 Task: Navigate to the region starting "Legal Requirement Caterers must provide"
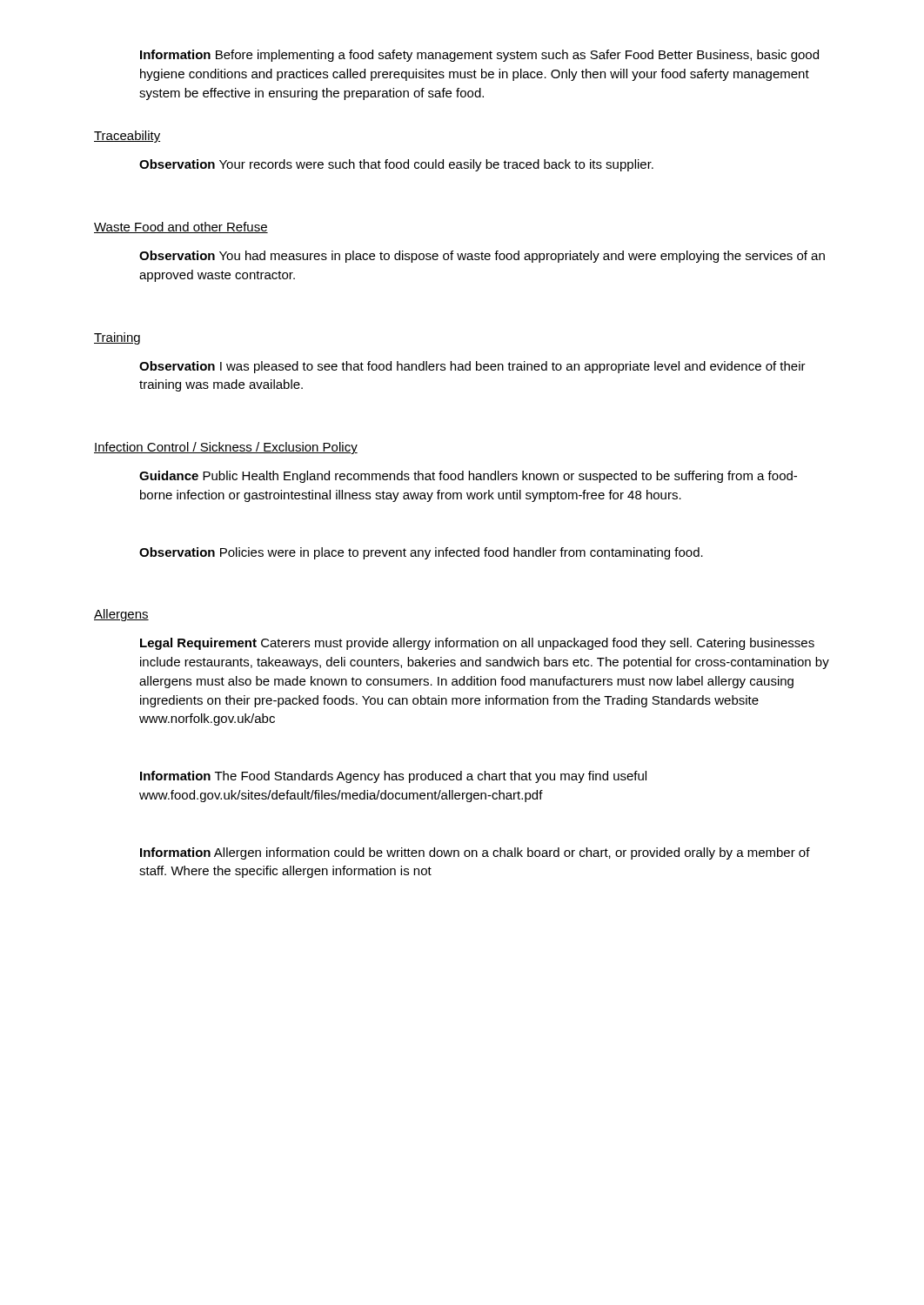click(484, 681)
